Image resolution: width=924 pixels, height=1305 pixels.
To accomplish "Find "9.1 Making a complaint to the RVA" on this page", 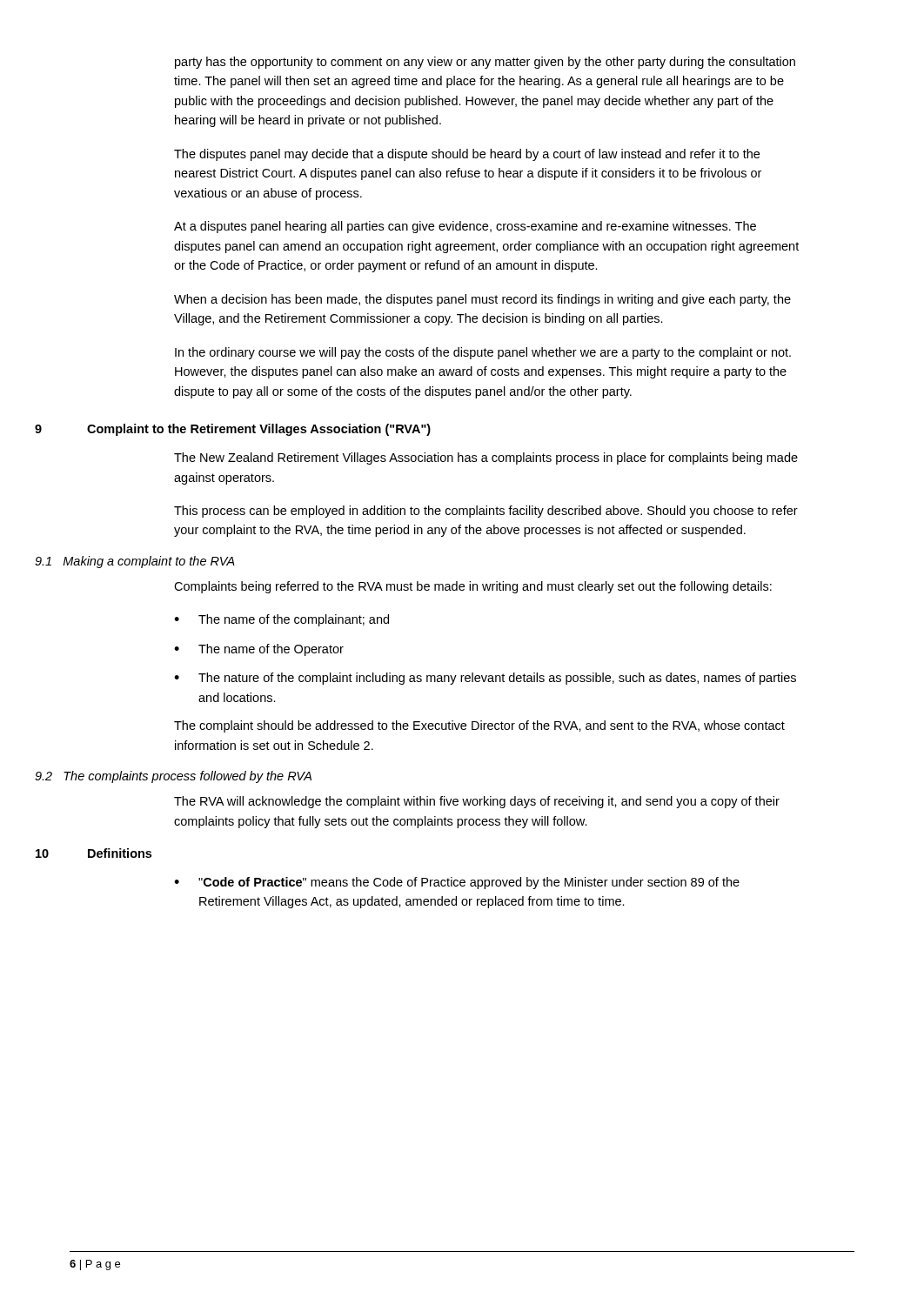I will tap(135, 561).
